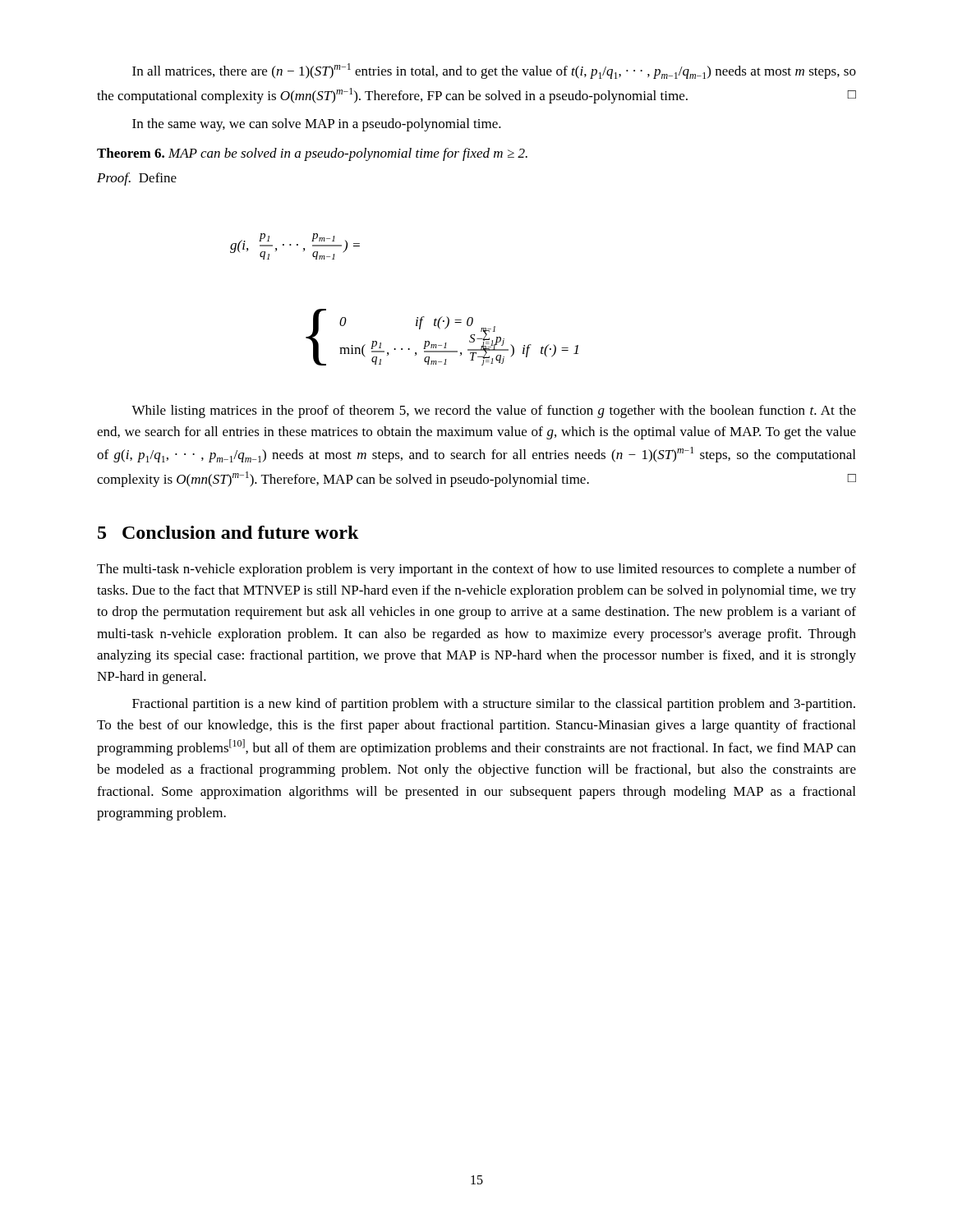
Task: Select the text block containing "While listing matrices in the"
Action: tap(476, 445)
